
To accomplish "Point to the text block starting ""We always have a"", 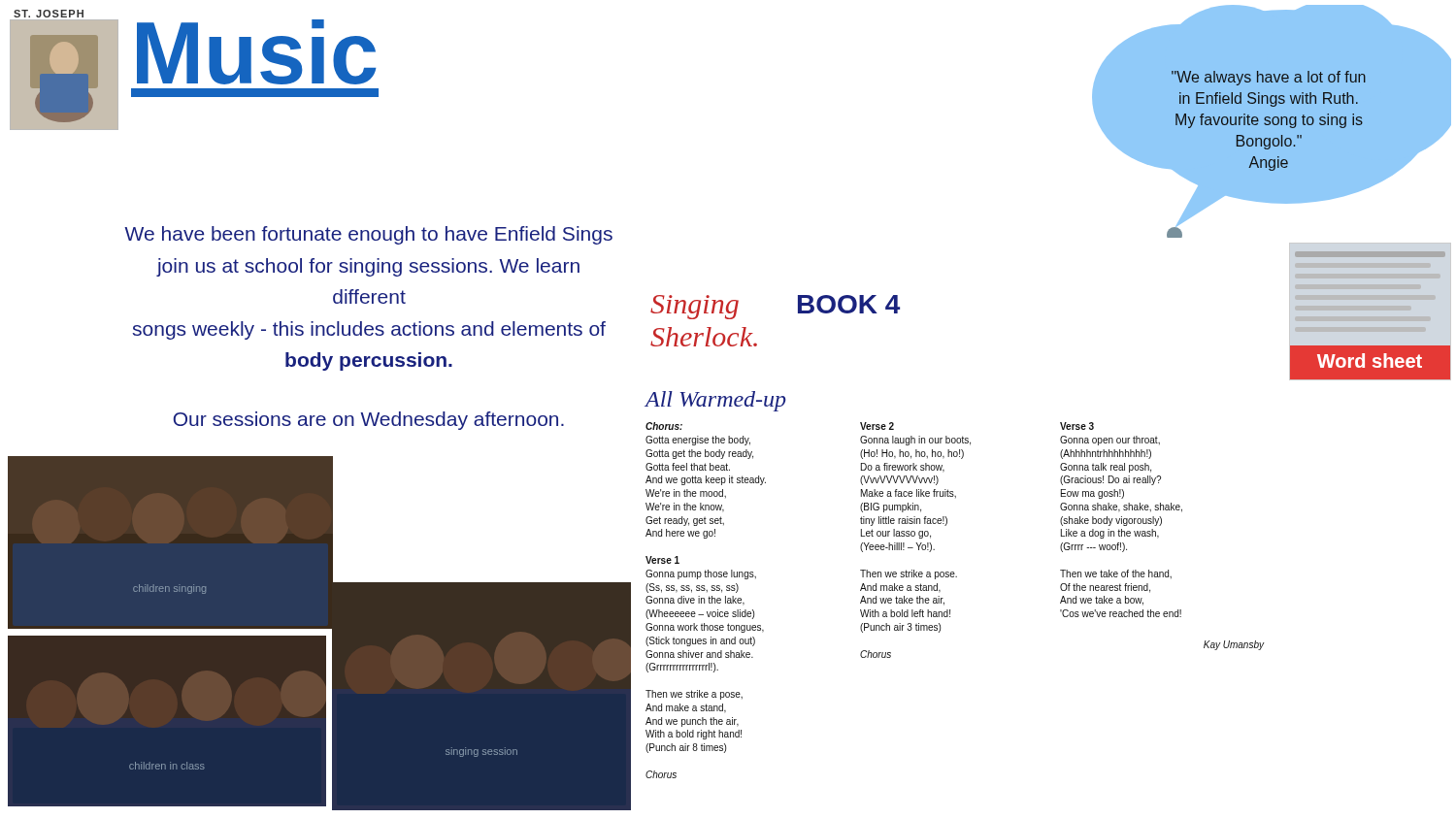I will [x=1267, y=121].
